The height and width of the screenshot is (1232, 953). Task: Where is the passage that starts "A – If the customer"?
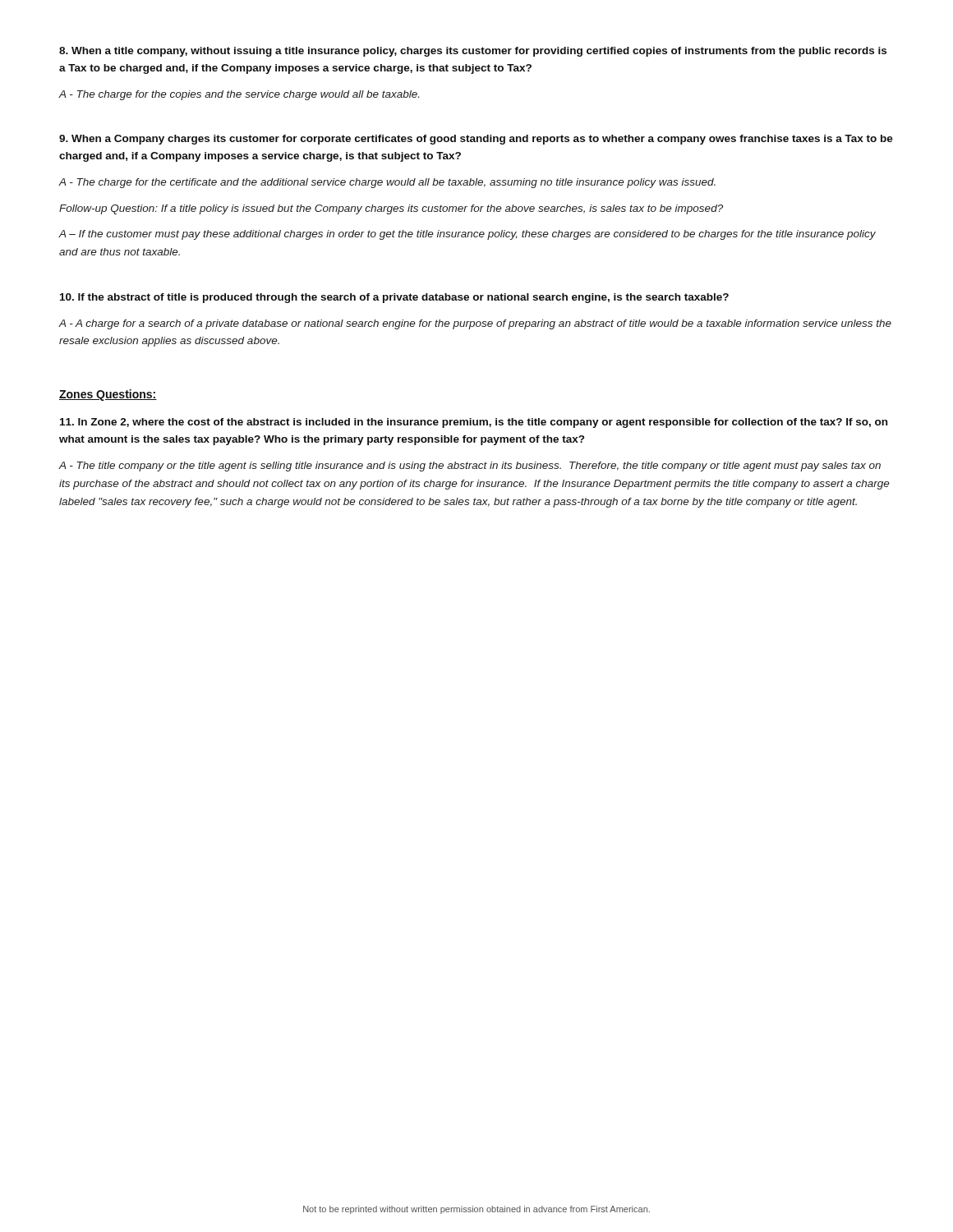coord(467,243)
